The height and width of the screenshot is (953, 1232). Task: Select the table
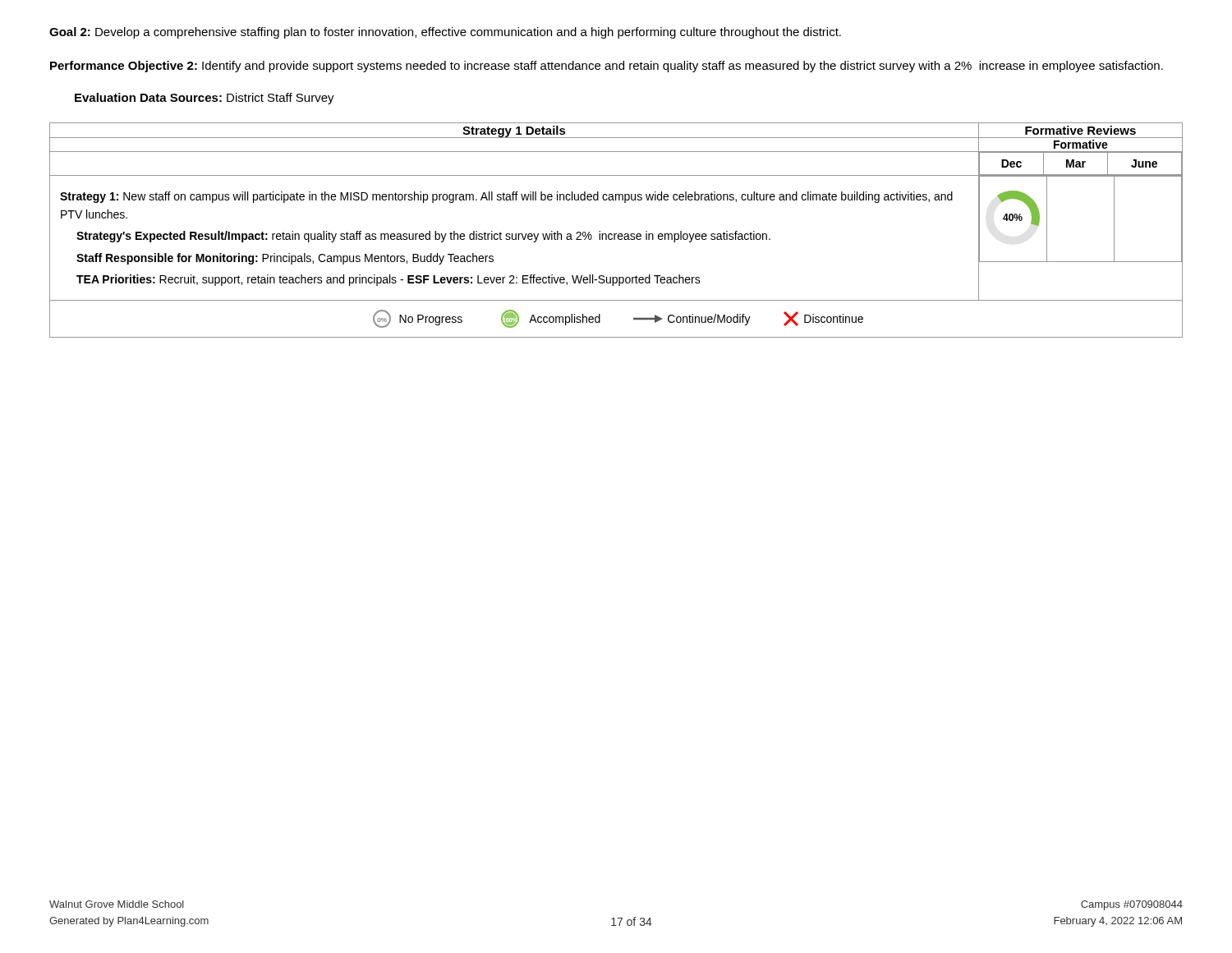coord(616,230)
